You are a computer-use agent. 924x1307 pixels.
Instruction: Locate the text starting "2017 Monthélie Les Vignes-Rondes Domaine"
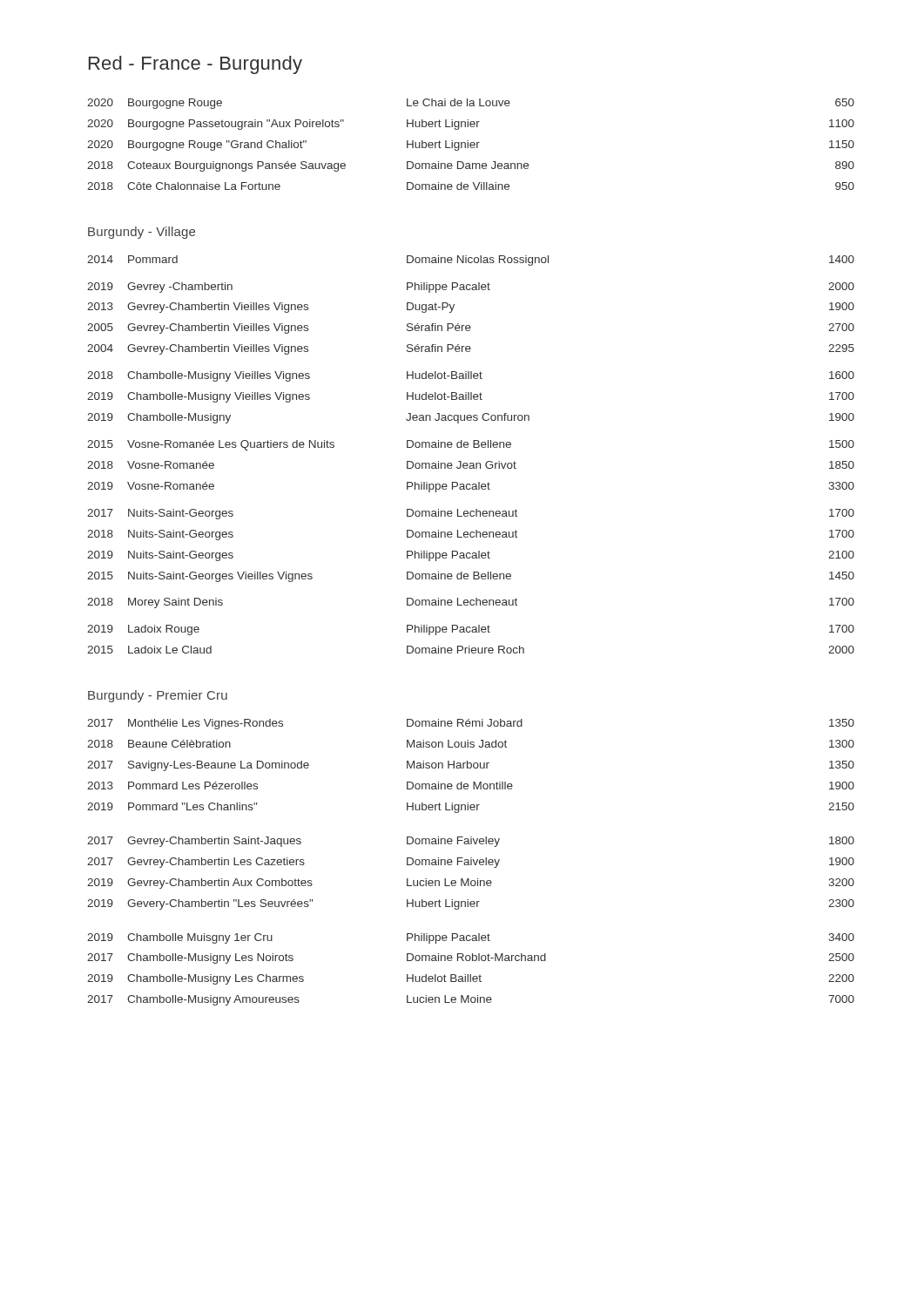click(x=471, y=724)
